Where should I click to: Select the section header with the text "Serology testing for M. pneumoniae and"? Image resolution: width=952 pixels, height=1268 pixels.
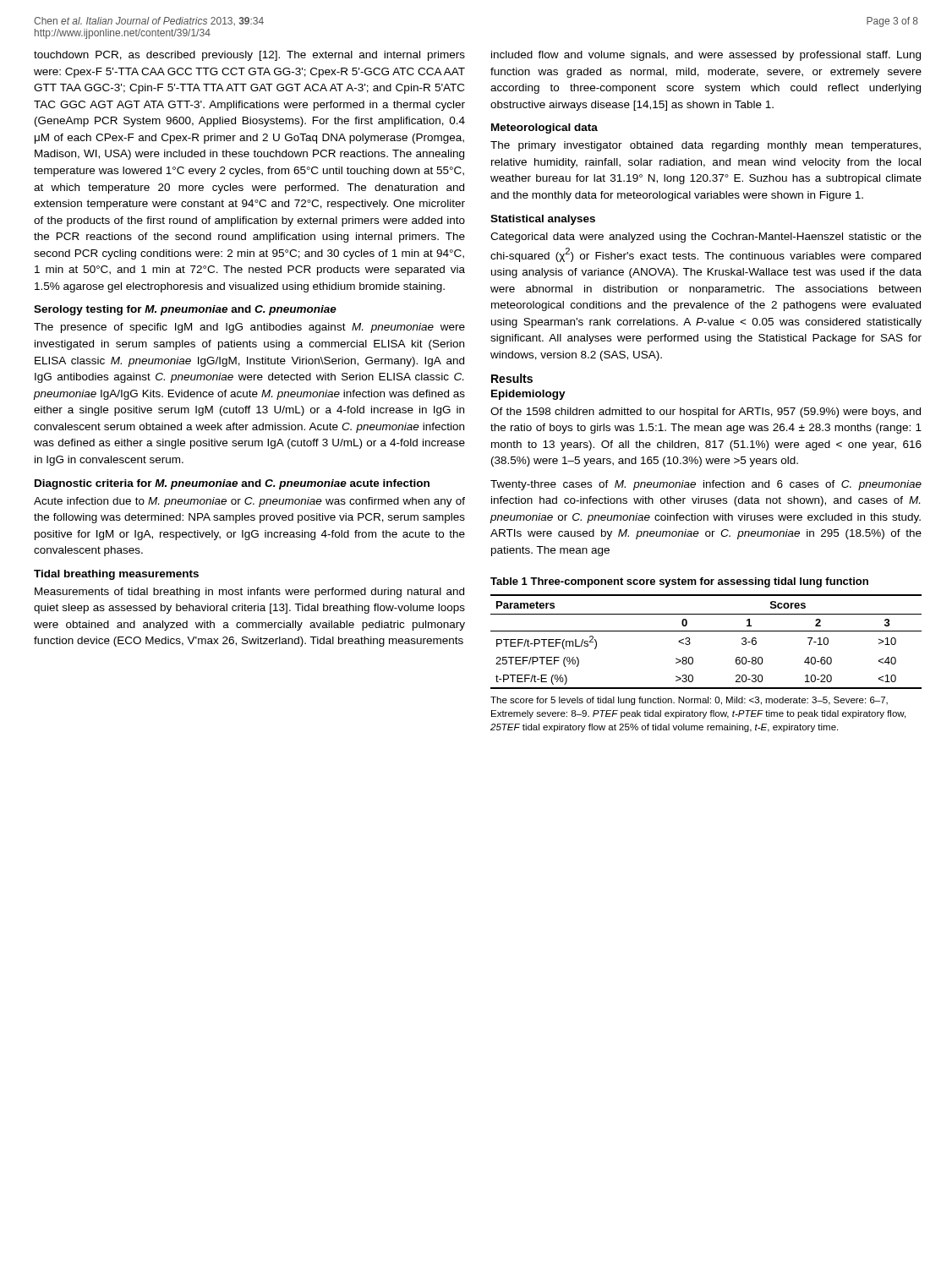[x=185, y=309]
